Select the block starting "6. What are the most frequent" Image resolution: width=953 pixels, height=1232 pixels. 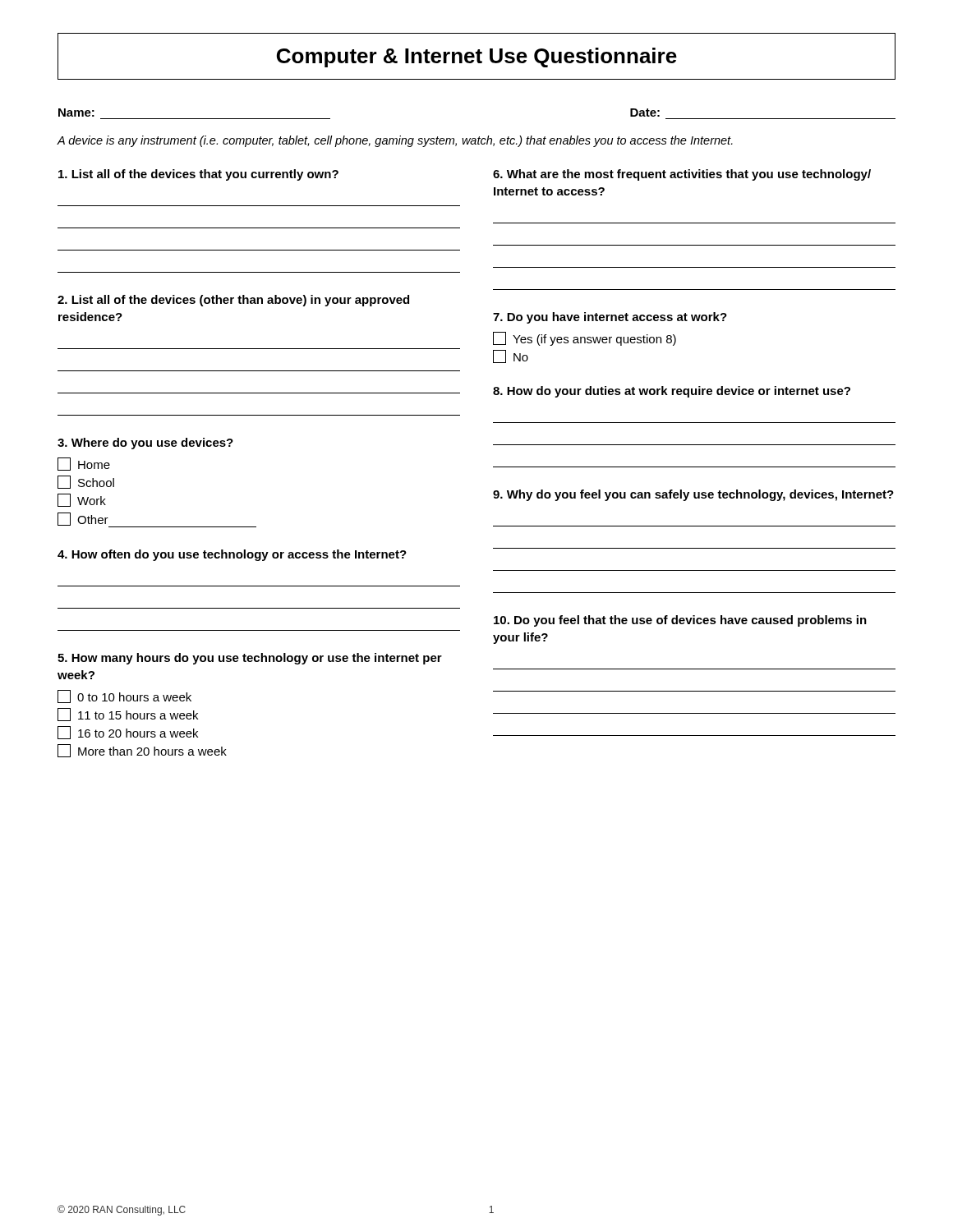[x=694, y=227]
